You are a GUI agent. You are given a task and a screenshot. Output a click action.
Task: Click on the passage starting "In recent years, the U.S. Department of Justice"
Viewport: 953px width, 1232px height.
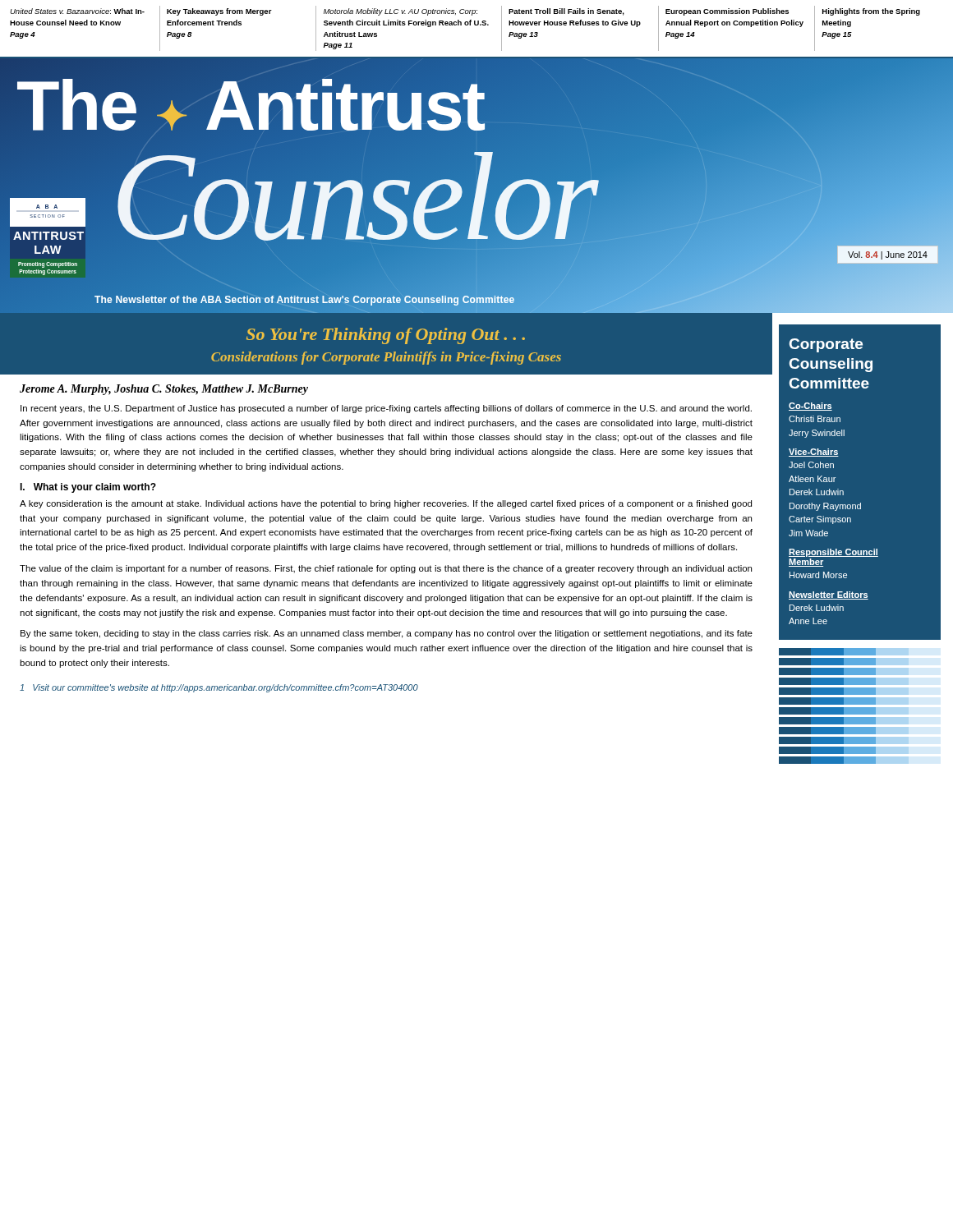[386, 438]
